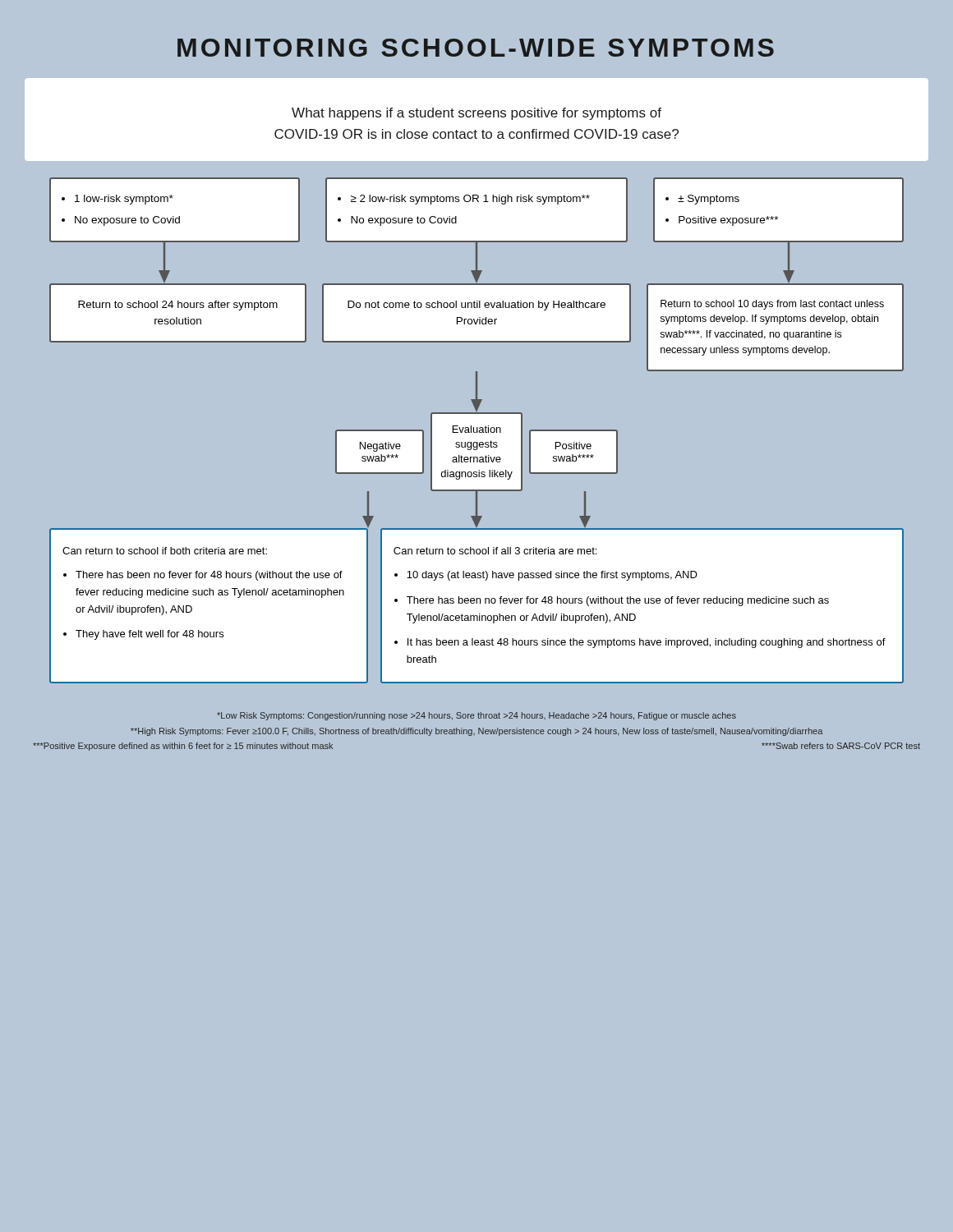The height and width of the screenshot is (1232, 953).
Task: Find "MONITORING SCHOOL-WIDE SYMPTOMS" on this page
Action: (476, 48)
